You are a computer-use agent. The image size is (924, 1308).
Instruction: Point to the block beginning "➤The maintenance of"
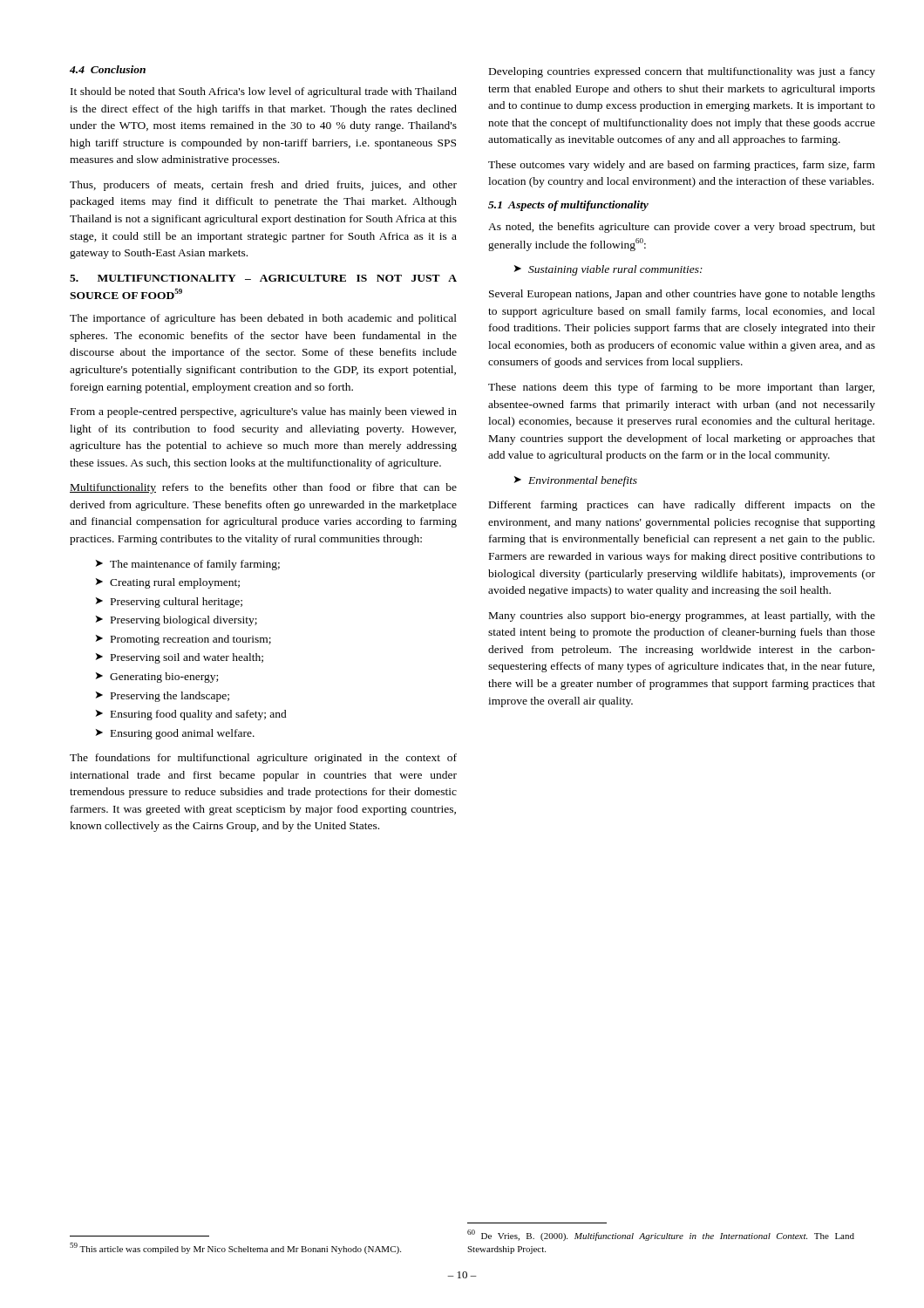pos(275,564)
